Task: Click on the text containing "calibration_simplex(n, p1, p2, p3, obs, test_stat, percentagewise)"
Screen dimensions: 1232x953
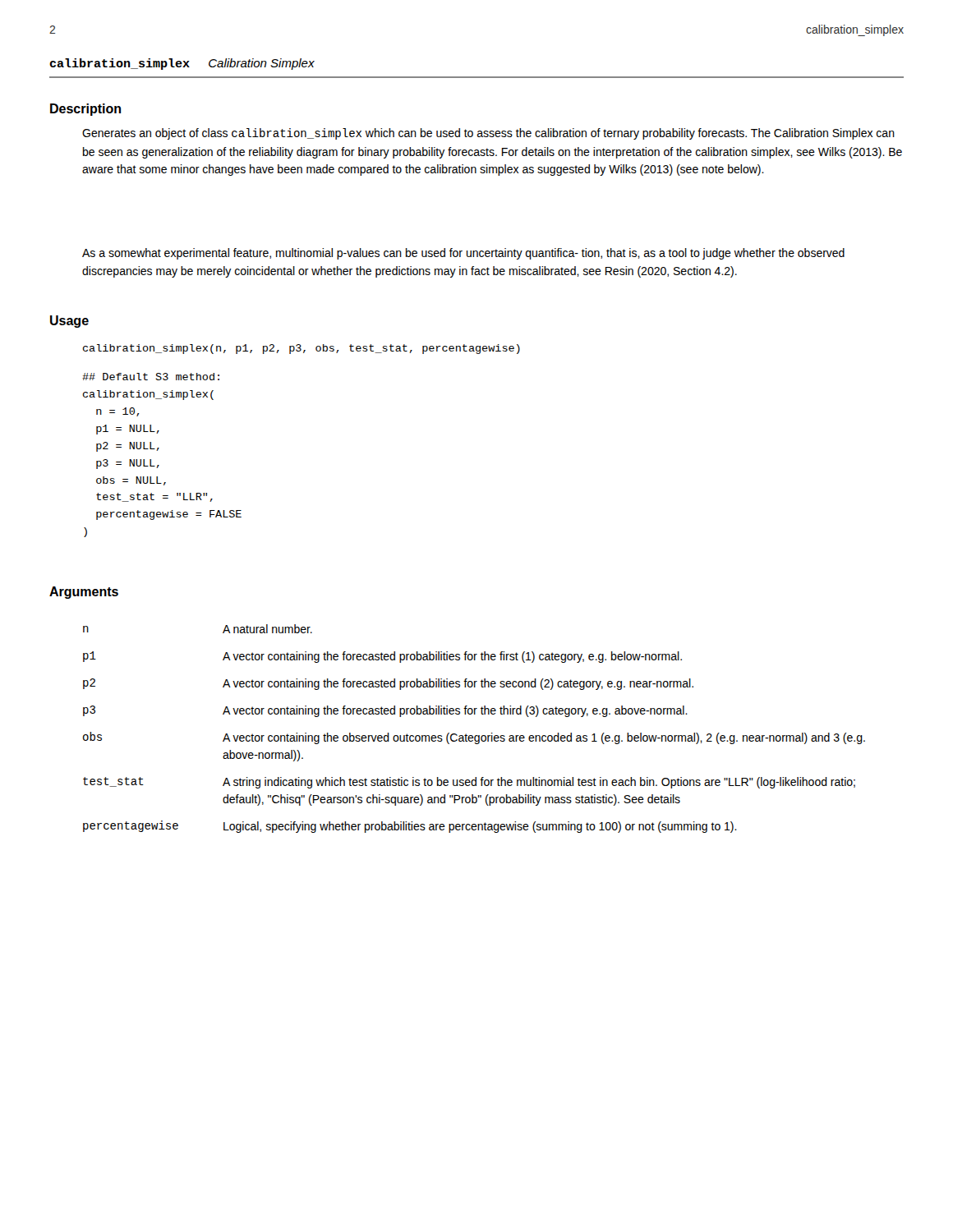Action: click(302, 349)
